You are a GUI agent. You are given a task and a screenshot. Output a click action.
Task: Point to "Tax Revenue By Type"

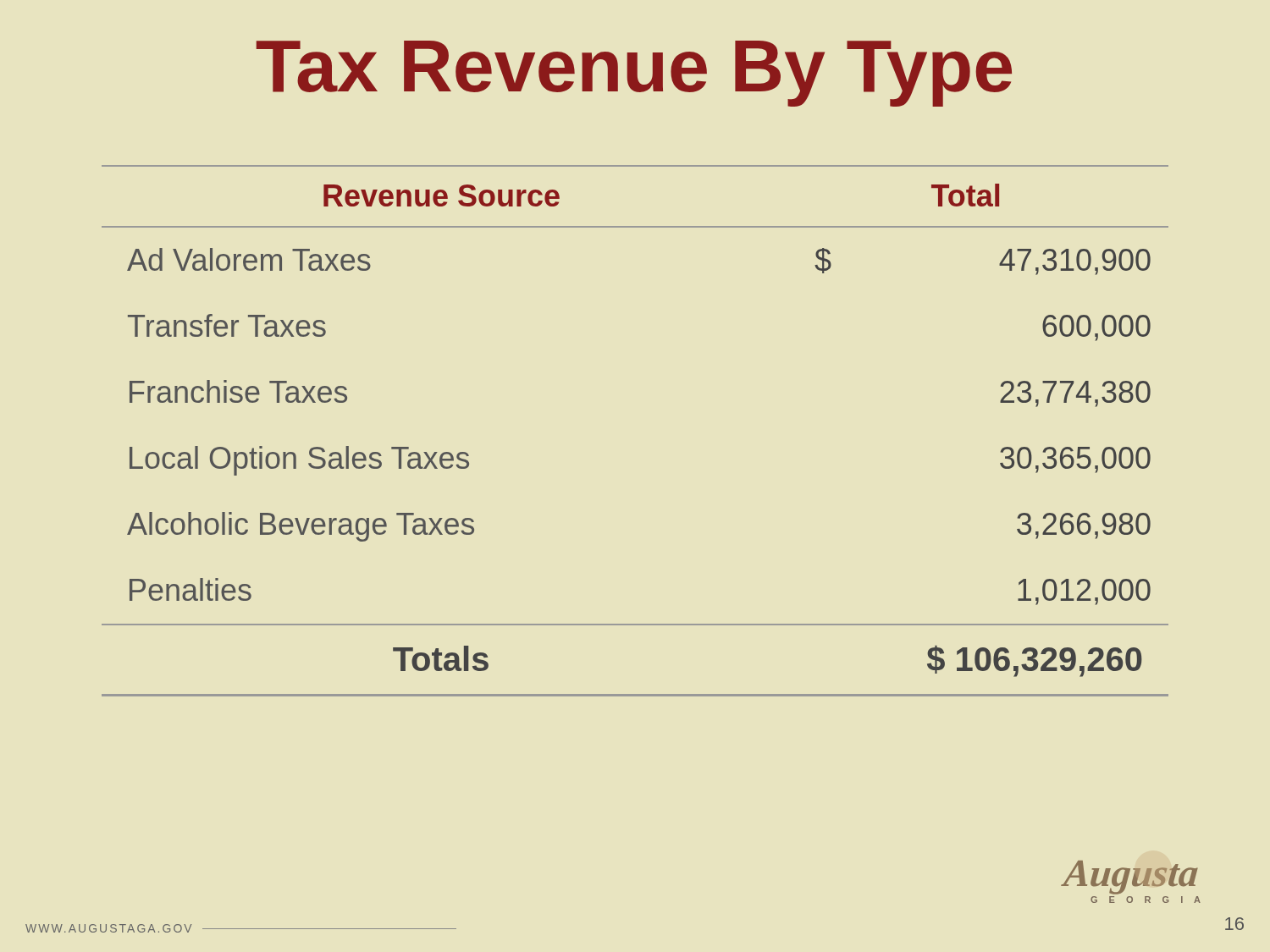(x=635, y=66)
